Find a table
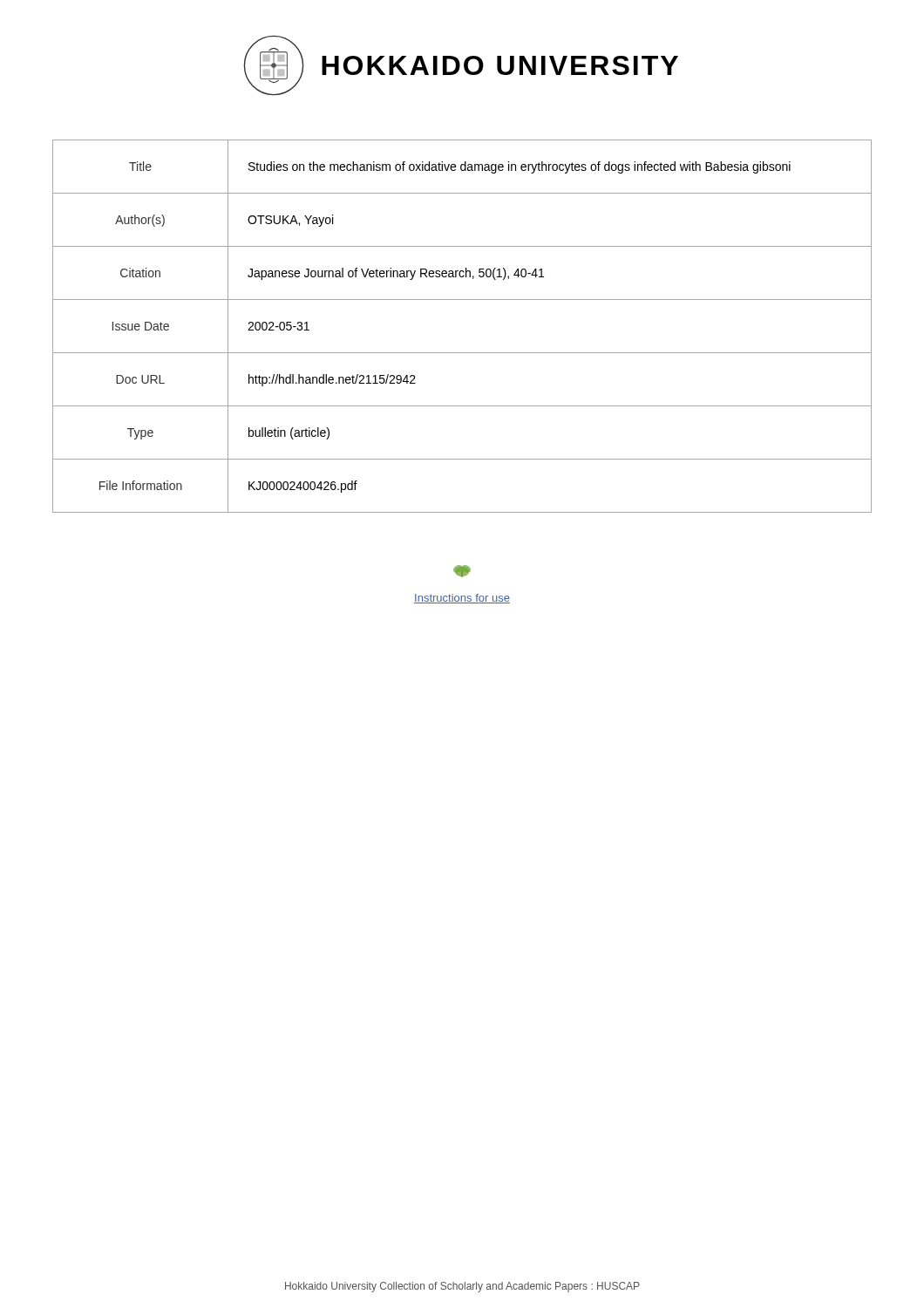The width and height of the screenshot is (924, 1308). [462, 326]
